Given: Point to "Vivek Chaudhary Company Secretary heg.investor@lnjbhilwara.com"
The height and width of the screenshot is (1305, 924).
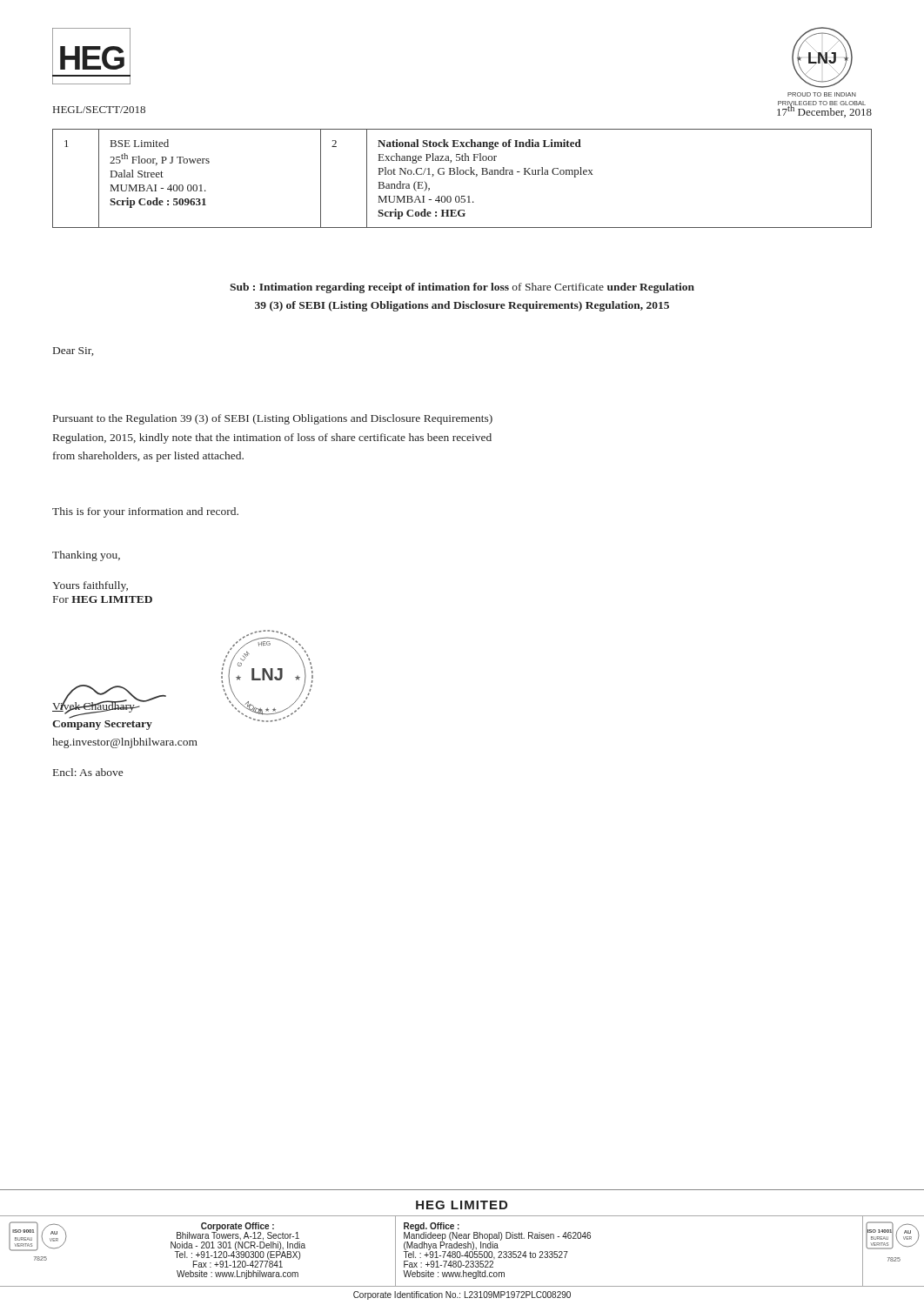Looking at the screenshot, I should tap(125, 724).
